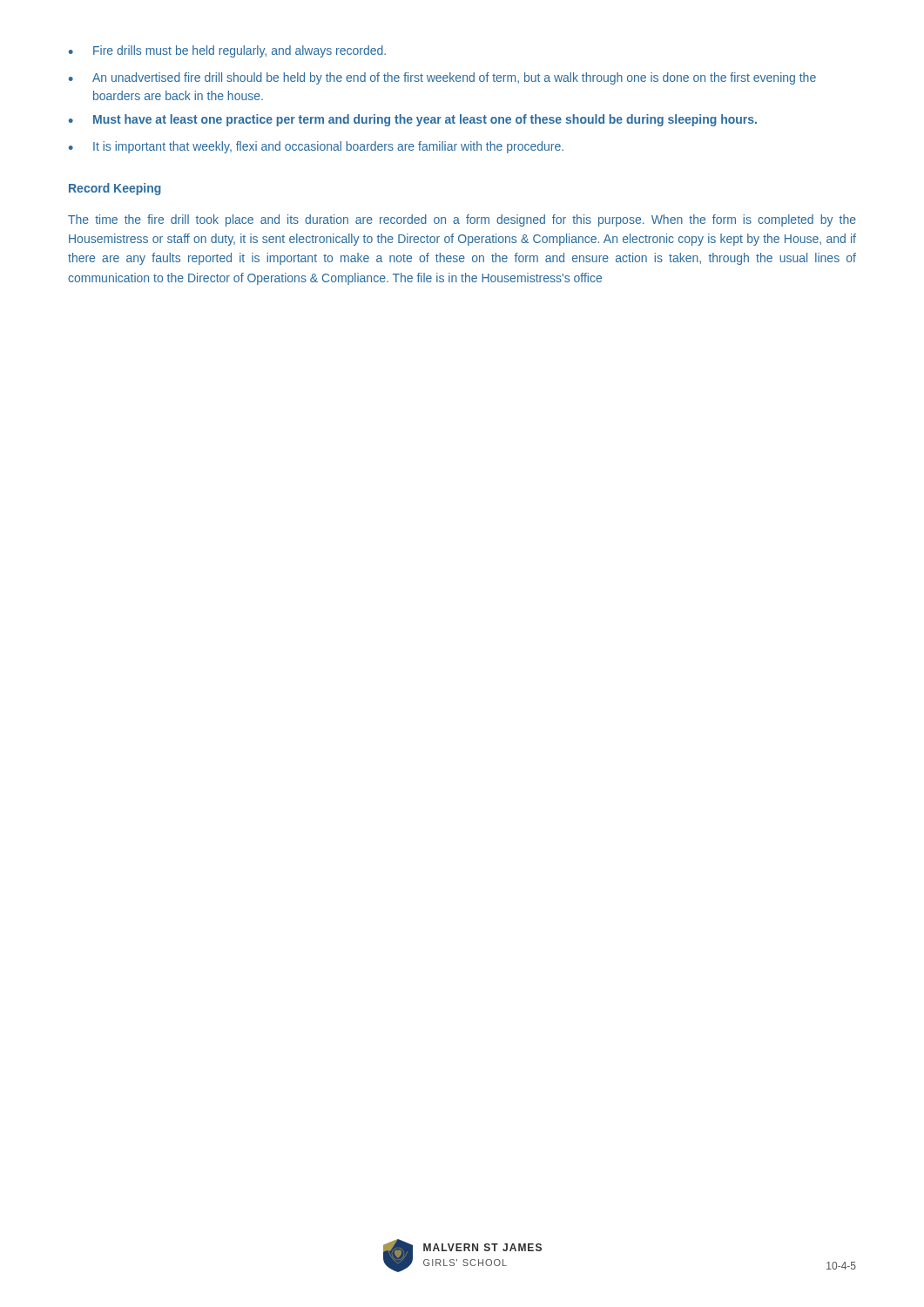Where is the passage that starts "• Must have at least one practice per"?
Screen dimensions: 1307x924
tap(462, 122)
